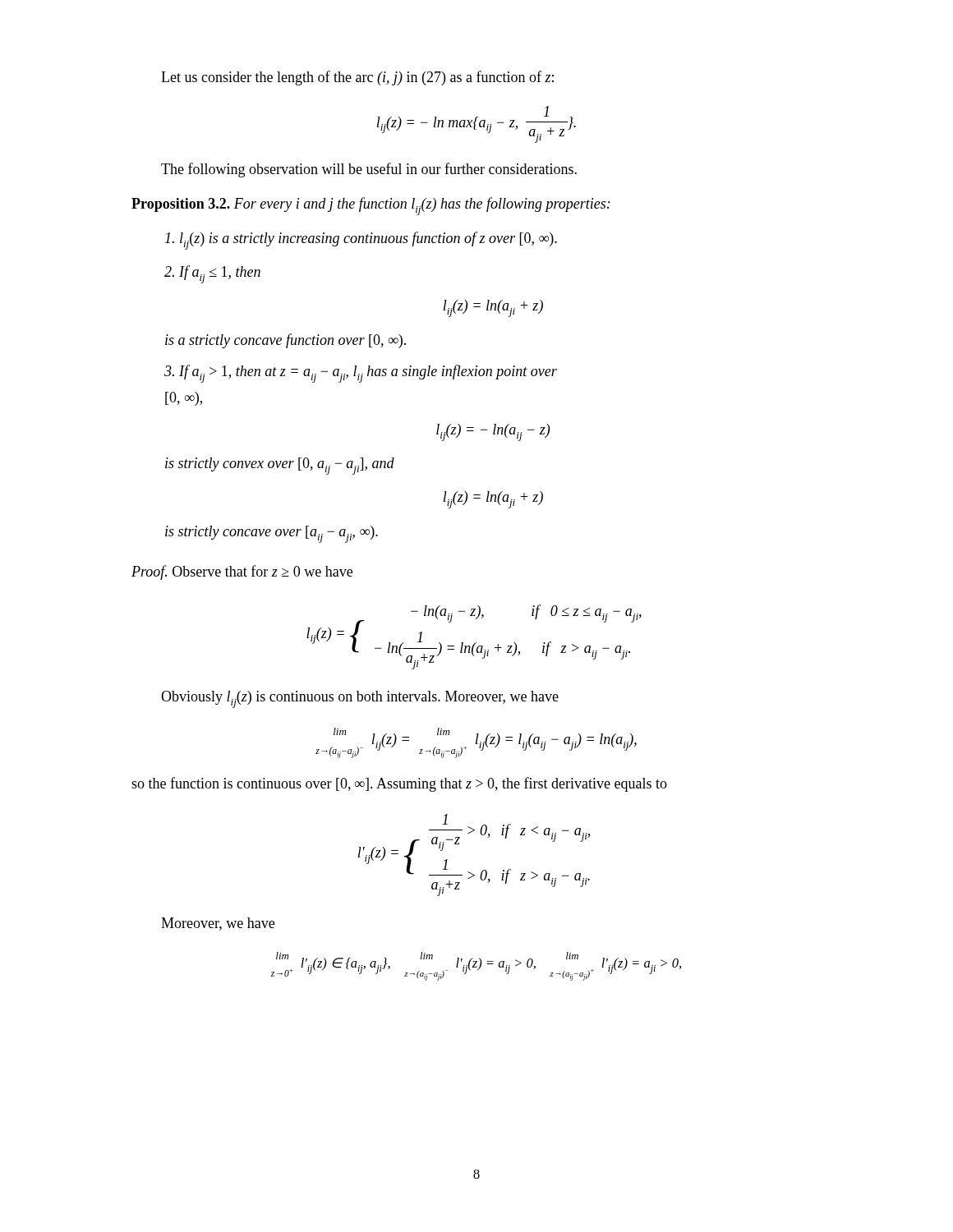Locate the text block starting "l'ij(z) = { 1aij−z > 0, if"

[476, 854]
